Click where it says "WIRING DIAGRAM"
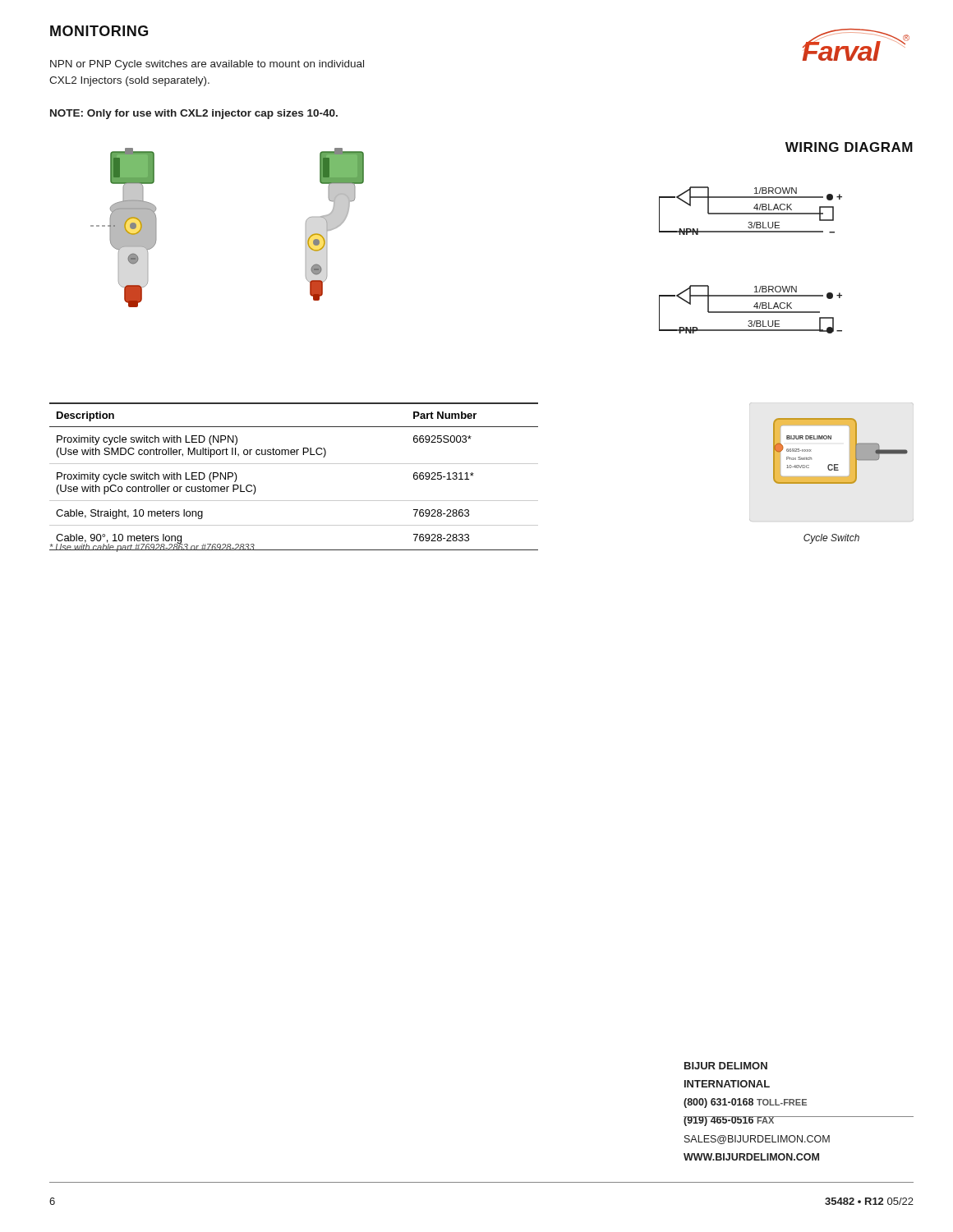The width and height of the screenshot is (953, 1232). coord(849,147)
